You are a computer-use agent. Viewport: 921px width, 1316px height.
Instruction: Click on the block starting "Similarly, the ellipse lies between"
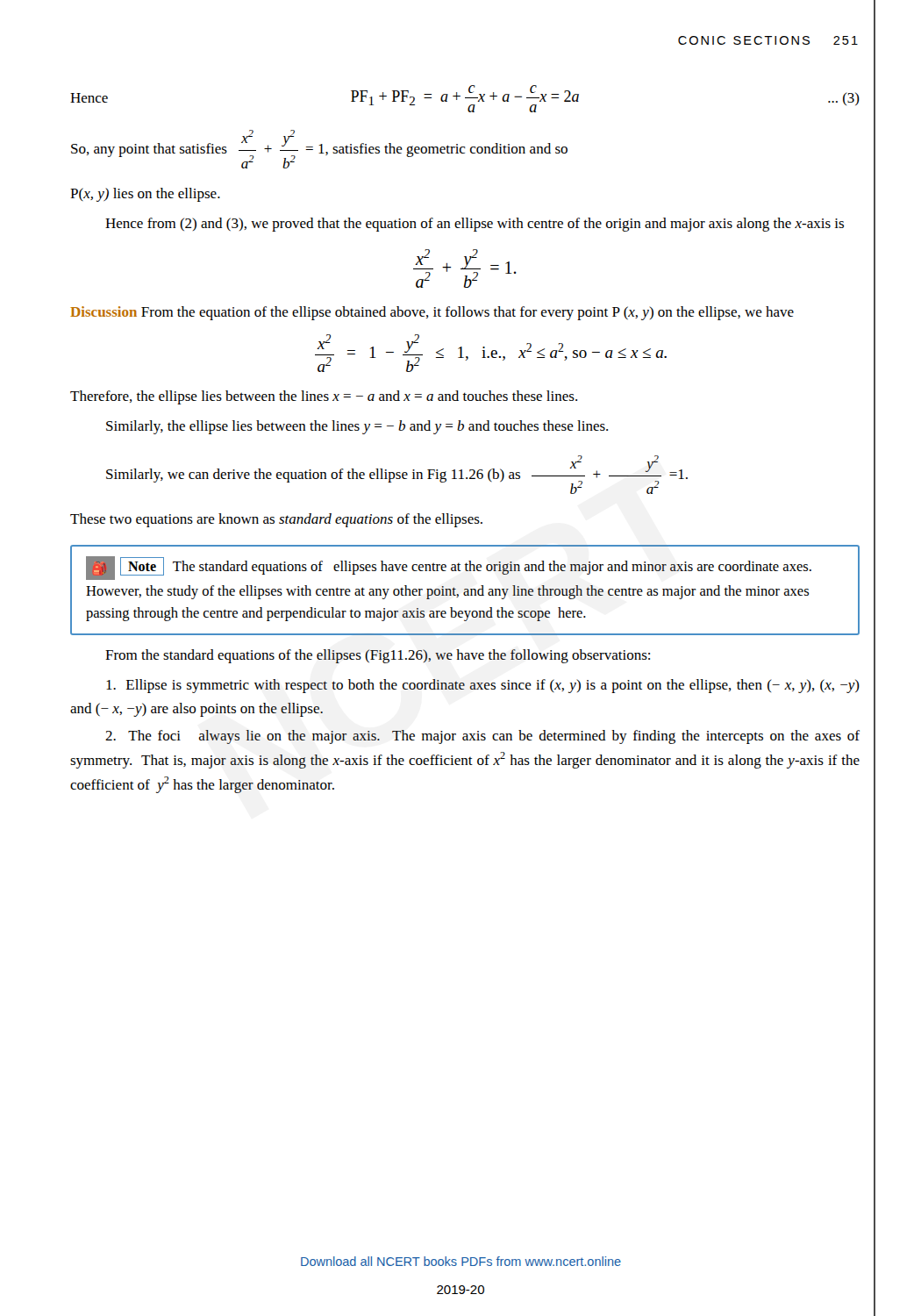tap(357, 426)
